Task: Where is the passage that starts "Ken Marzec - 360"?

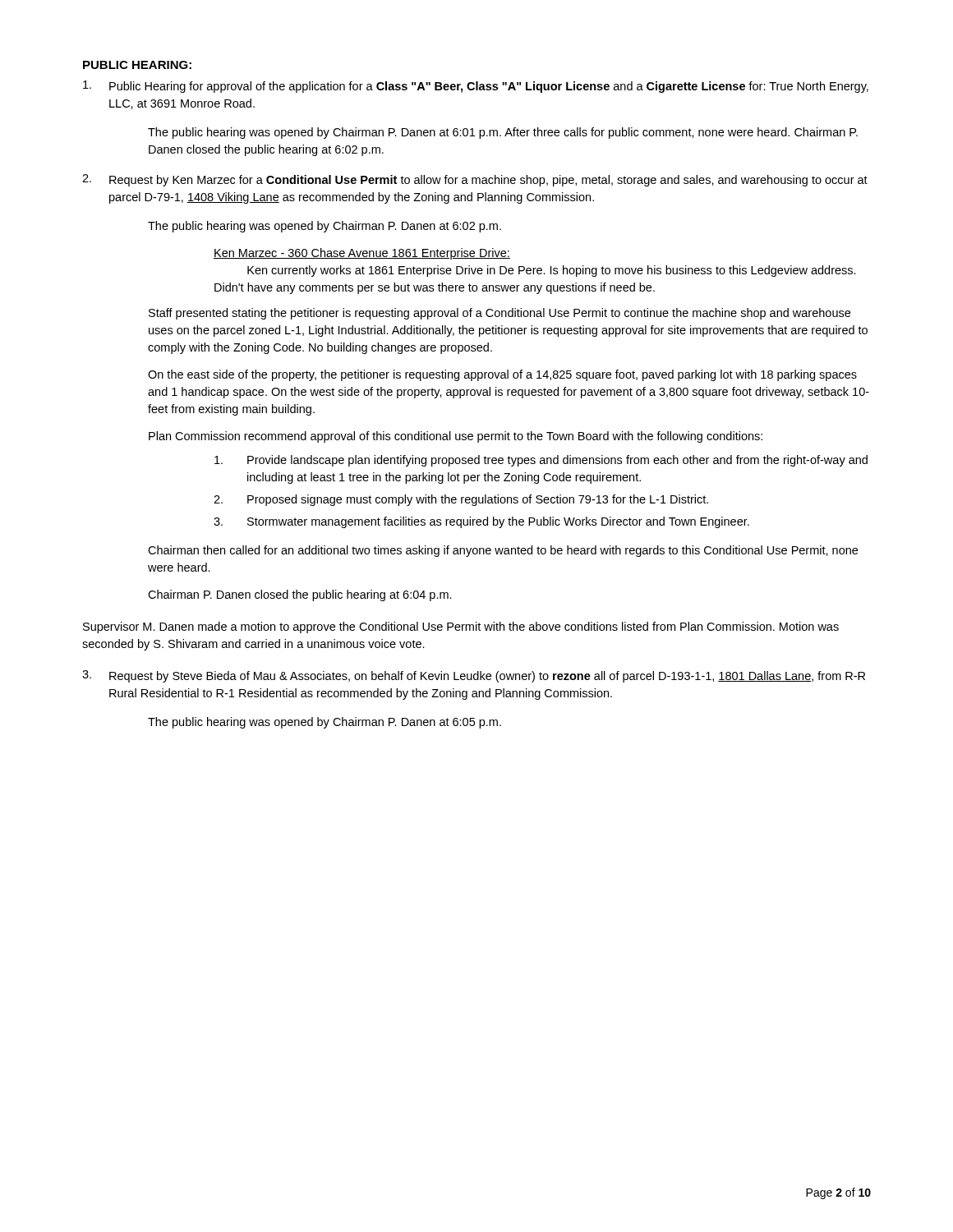Action: tap(535, 270)
